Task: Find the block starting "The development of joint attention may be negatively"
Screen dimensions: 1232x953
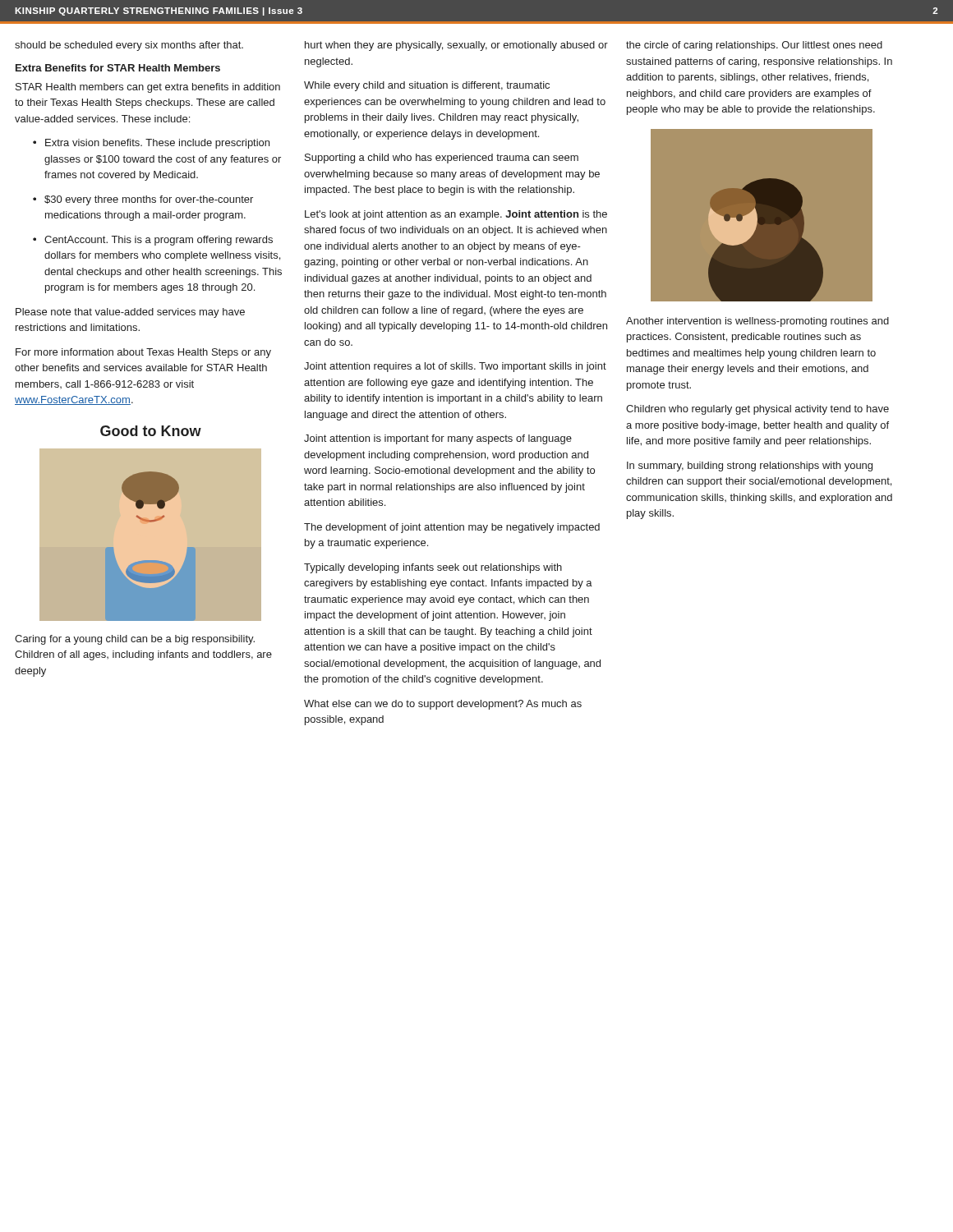Action: [x=452, y=534]
